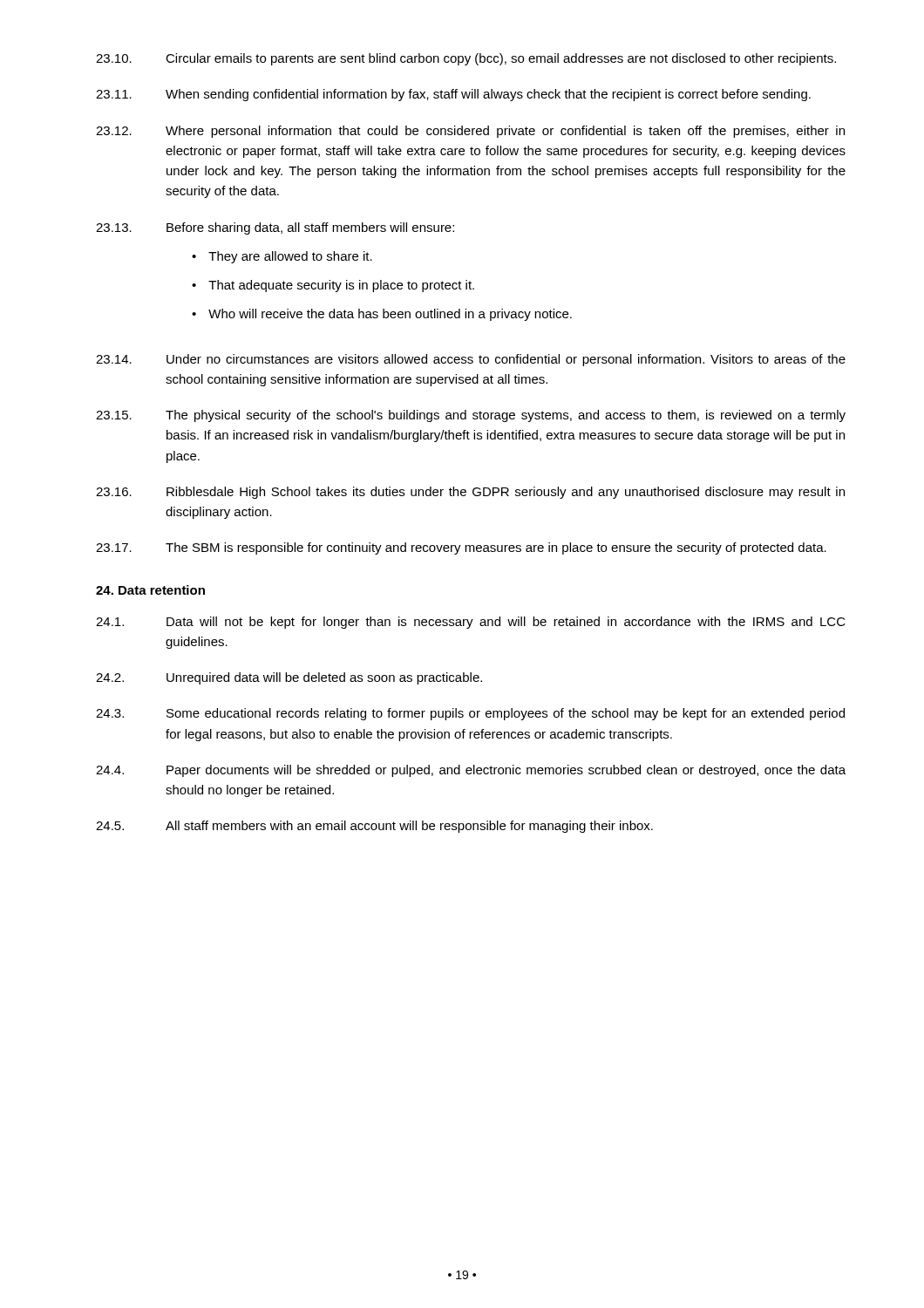This screenshot has height=1308, width=924.
Task: Navigate to the element starting "24.5. All staff members with an email account"
Action: [471, 826]
